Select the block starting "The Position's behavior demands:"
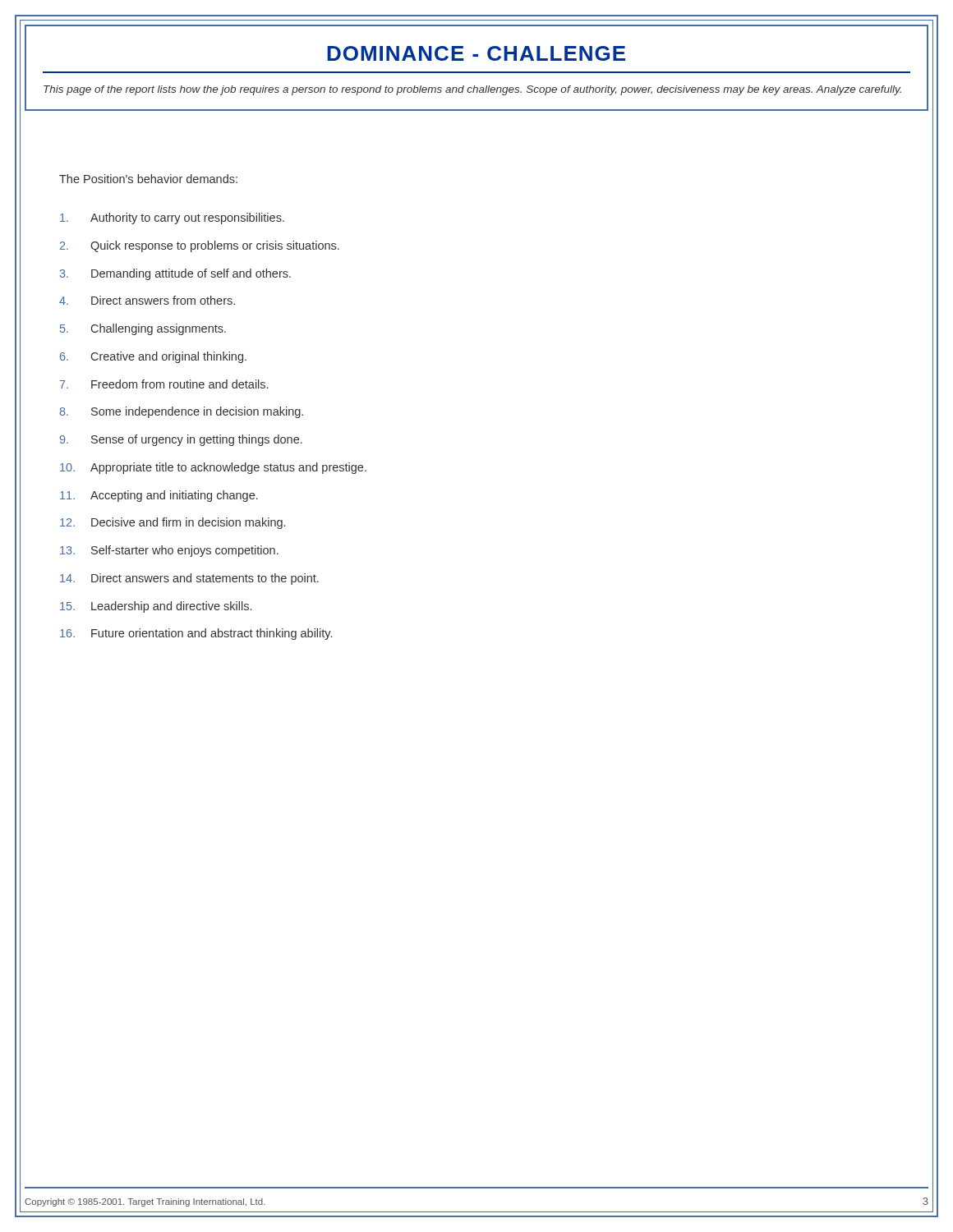953x1232 pixels. pyautogui.click(x=149, y=179)
